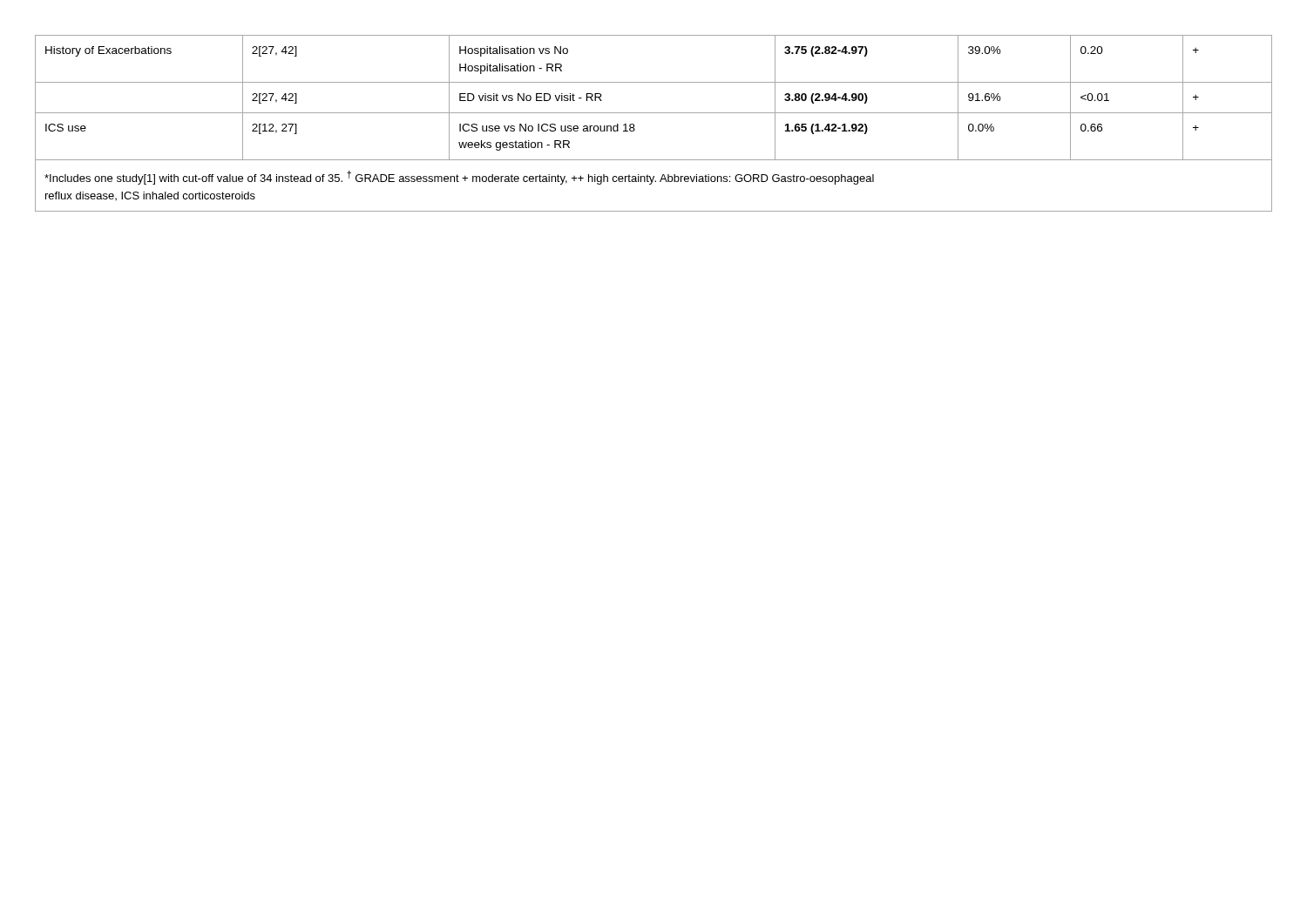Click on the table containing "2[27, 42]"
The width and height of the screenshot is (1307, 924).
654,123
